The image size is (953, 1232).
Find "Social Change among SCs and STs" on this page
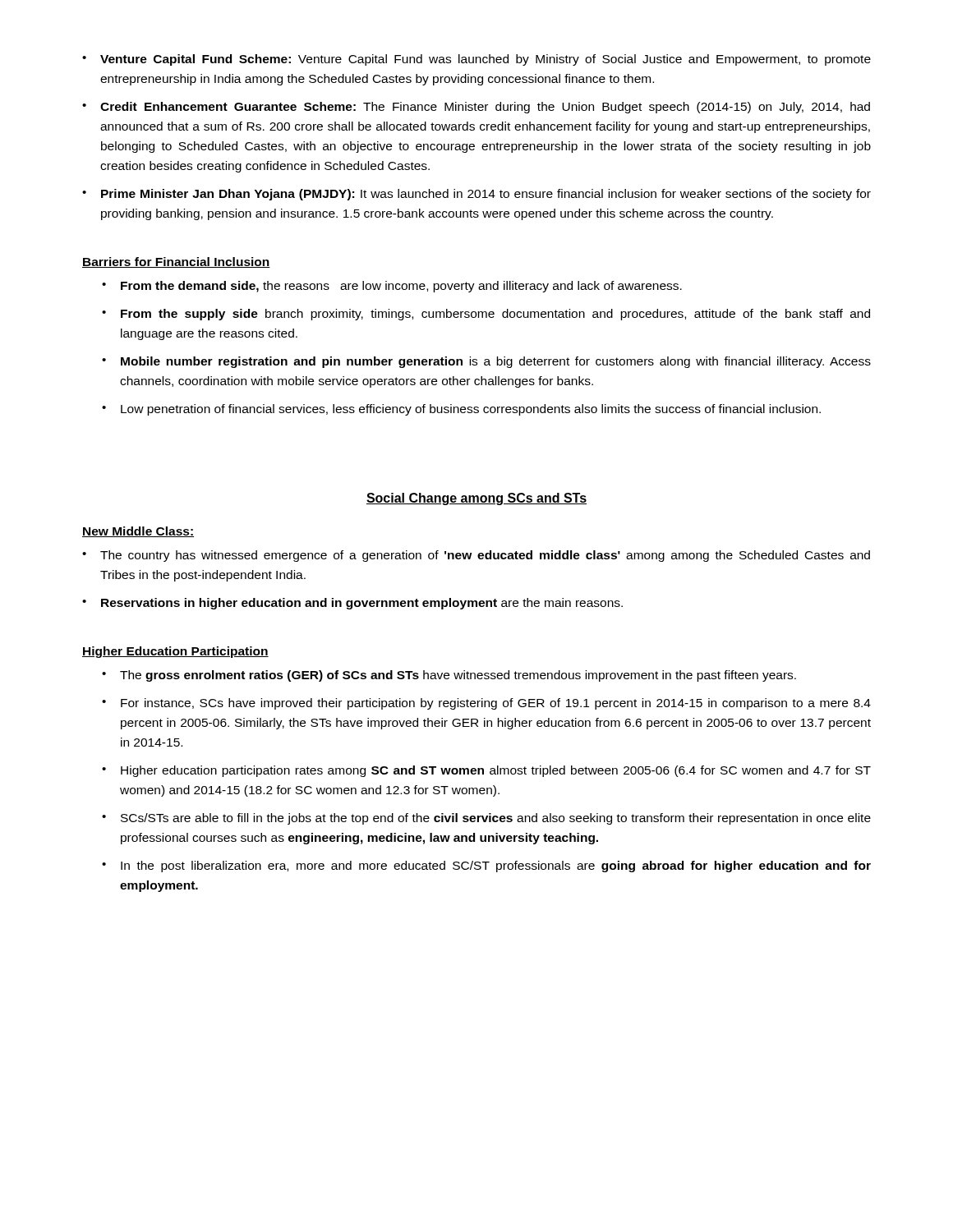pyautogui.click(x=476, y=498)
